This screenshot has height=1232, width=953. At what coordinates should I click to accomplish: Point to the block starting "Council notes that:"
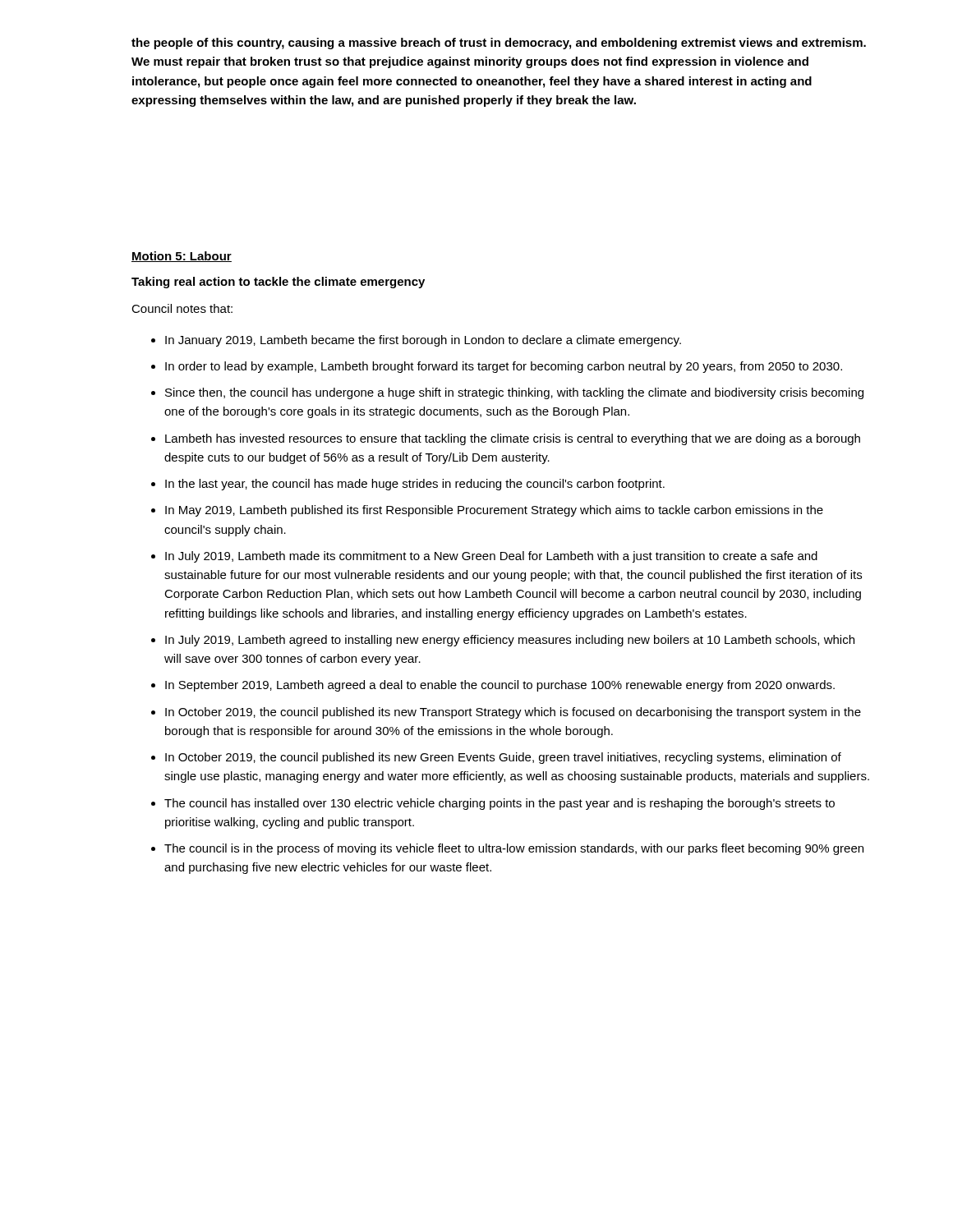pyautogui.click(x=182, y=308)
